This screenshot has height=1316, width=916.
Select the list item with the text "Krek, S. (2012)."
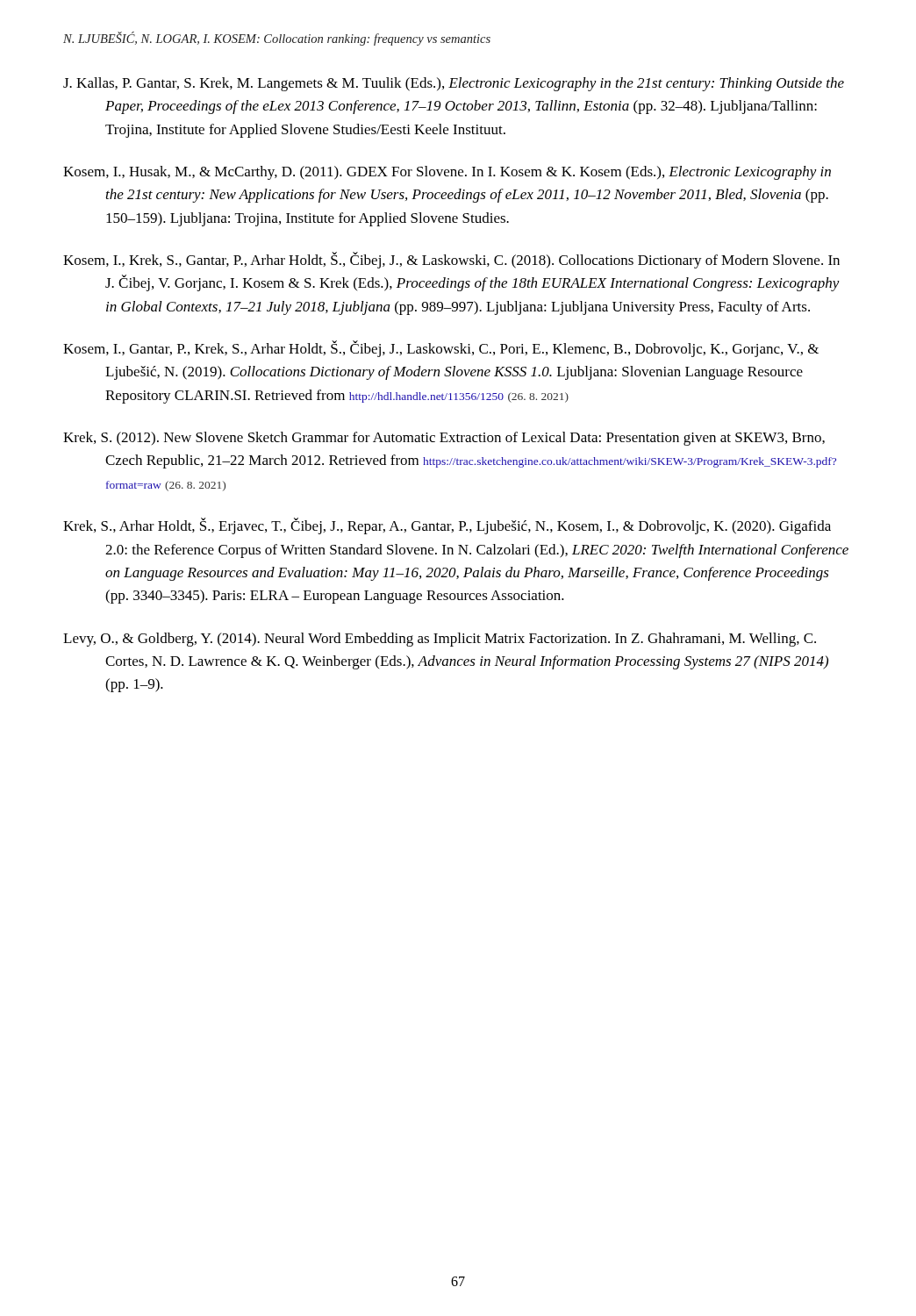click(x=450, y=461)
